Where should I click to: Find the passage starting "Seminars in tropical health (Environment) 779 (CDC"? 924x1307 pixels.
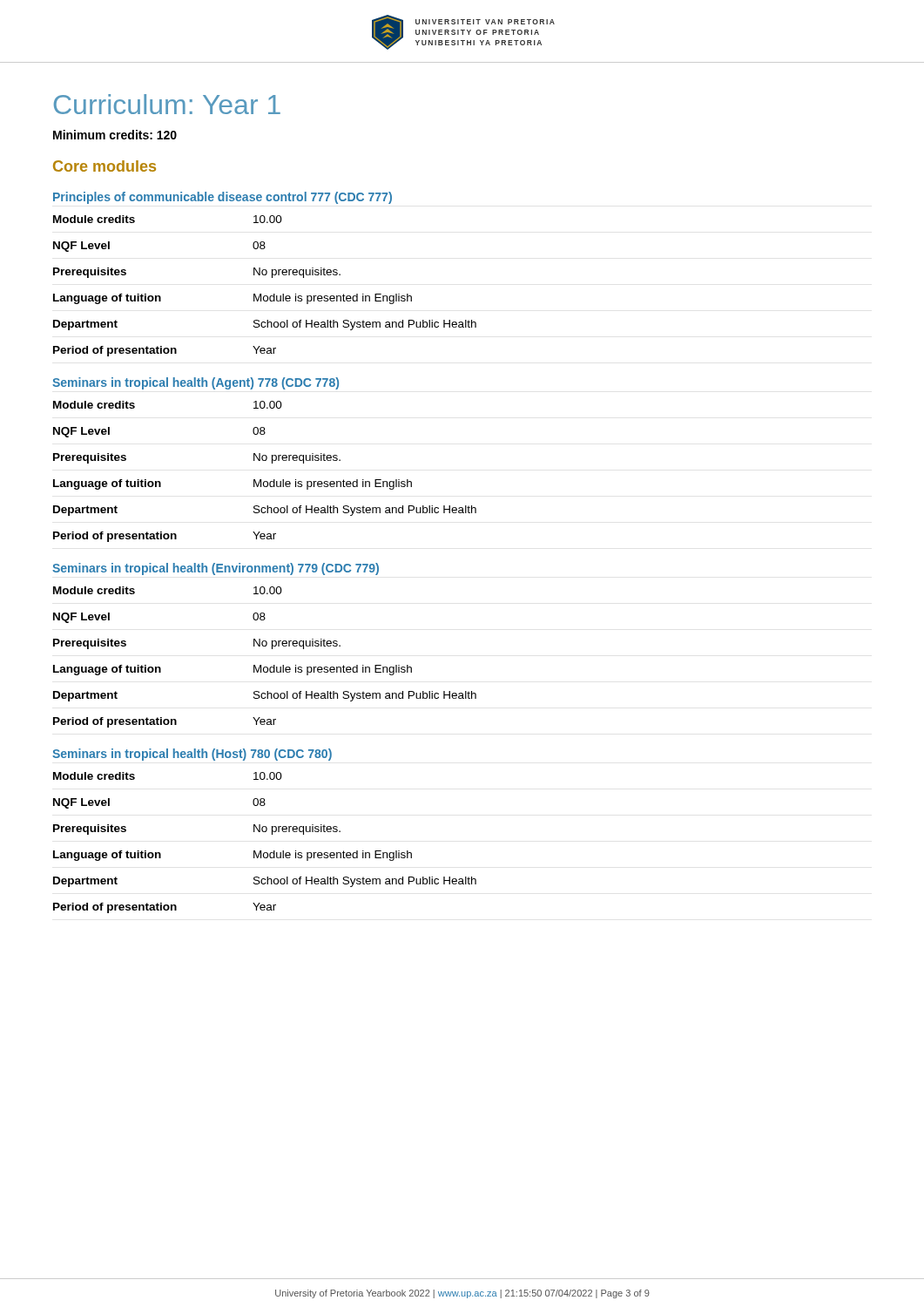[x=216, y=568]
